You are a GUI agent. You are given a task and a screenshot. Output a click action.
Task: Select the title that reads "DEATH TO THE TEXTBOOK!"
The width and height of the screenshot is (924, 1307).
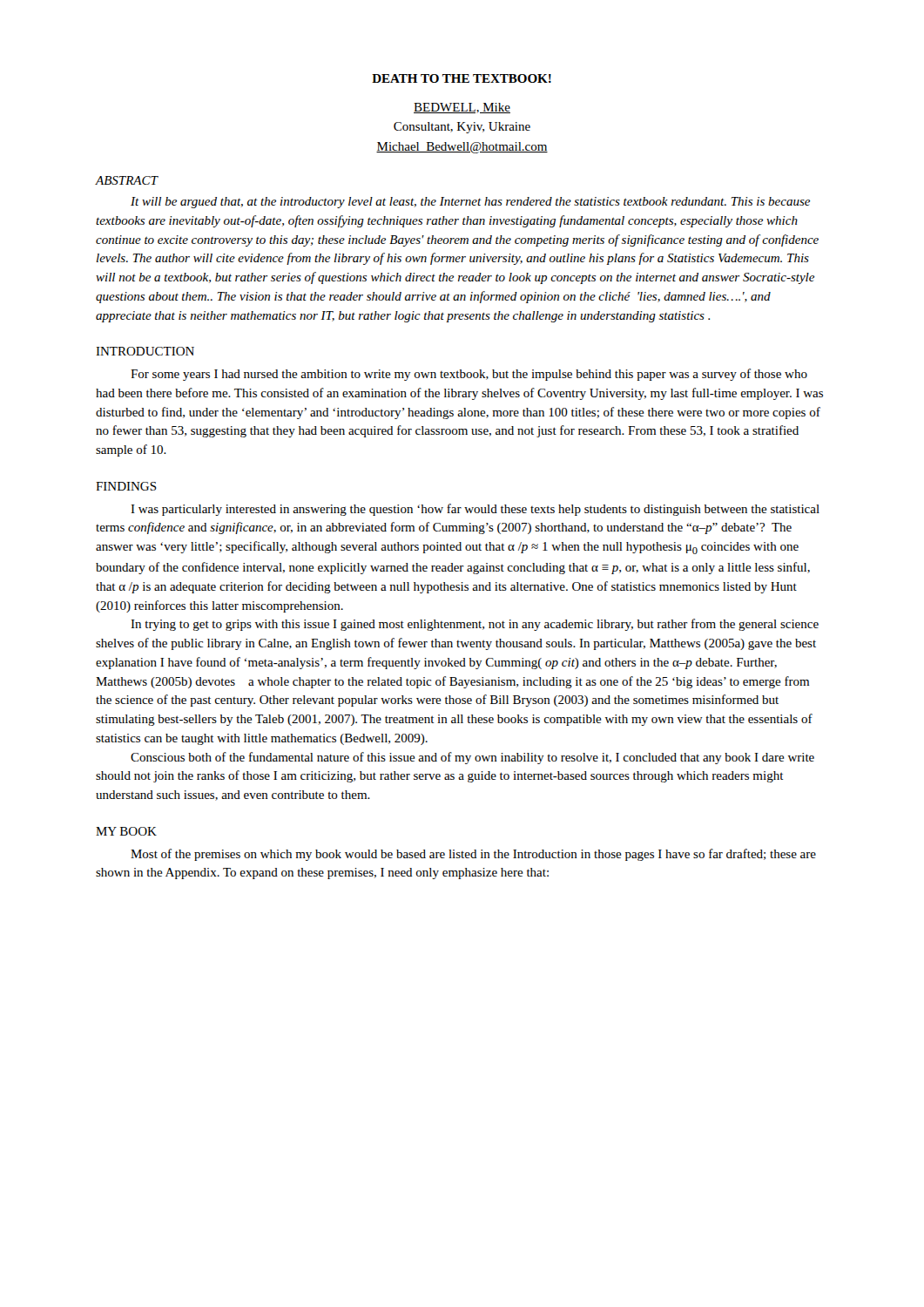[x=462, y=78]
